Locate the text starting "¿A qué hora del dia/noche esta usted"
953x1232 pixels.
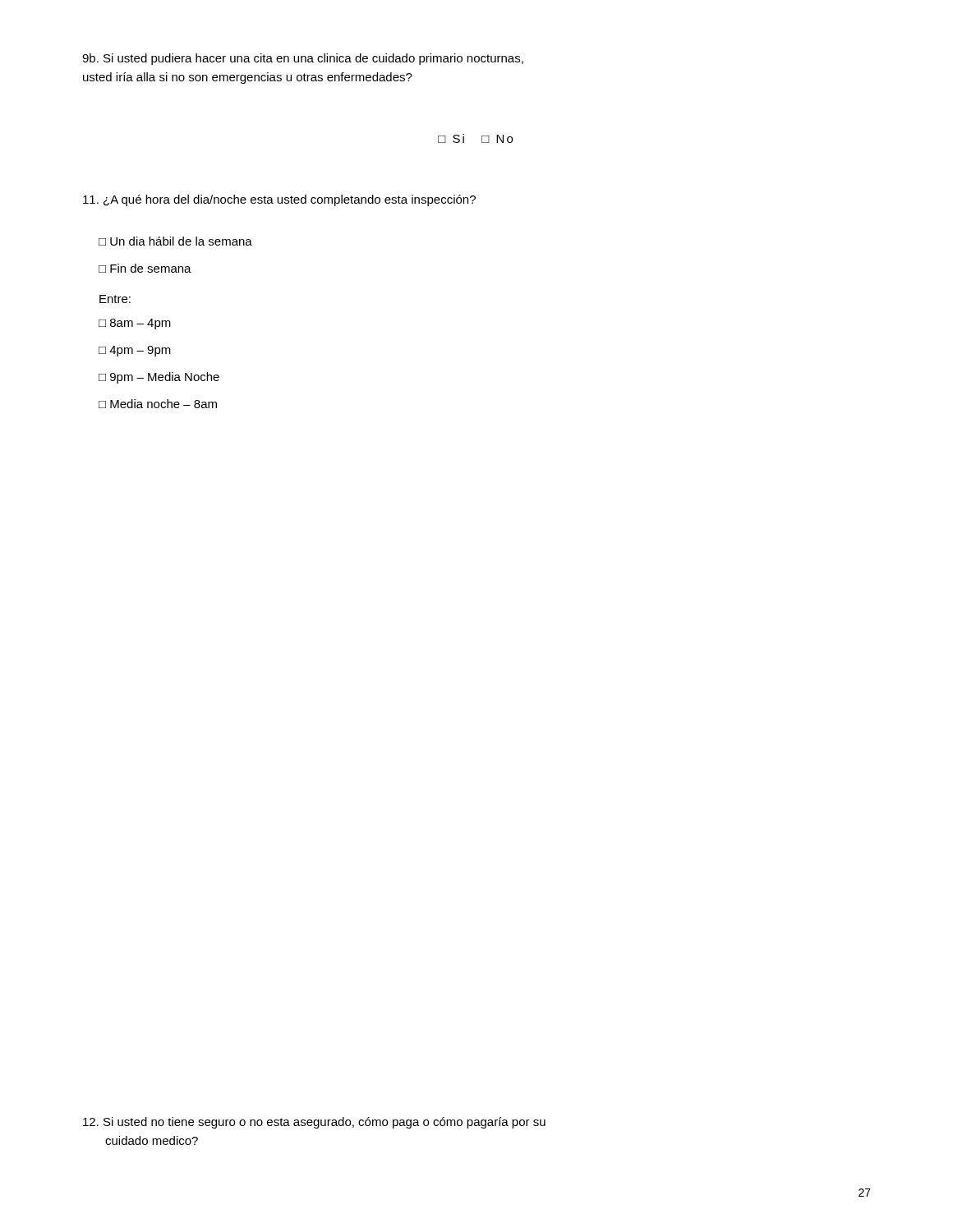[x=279, y=199]
